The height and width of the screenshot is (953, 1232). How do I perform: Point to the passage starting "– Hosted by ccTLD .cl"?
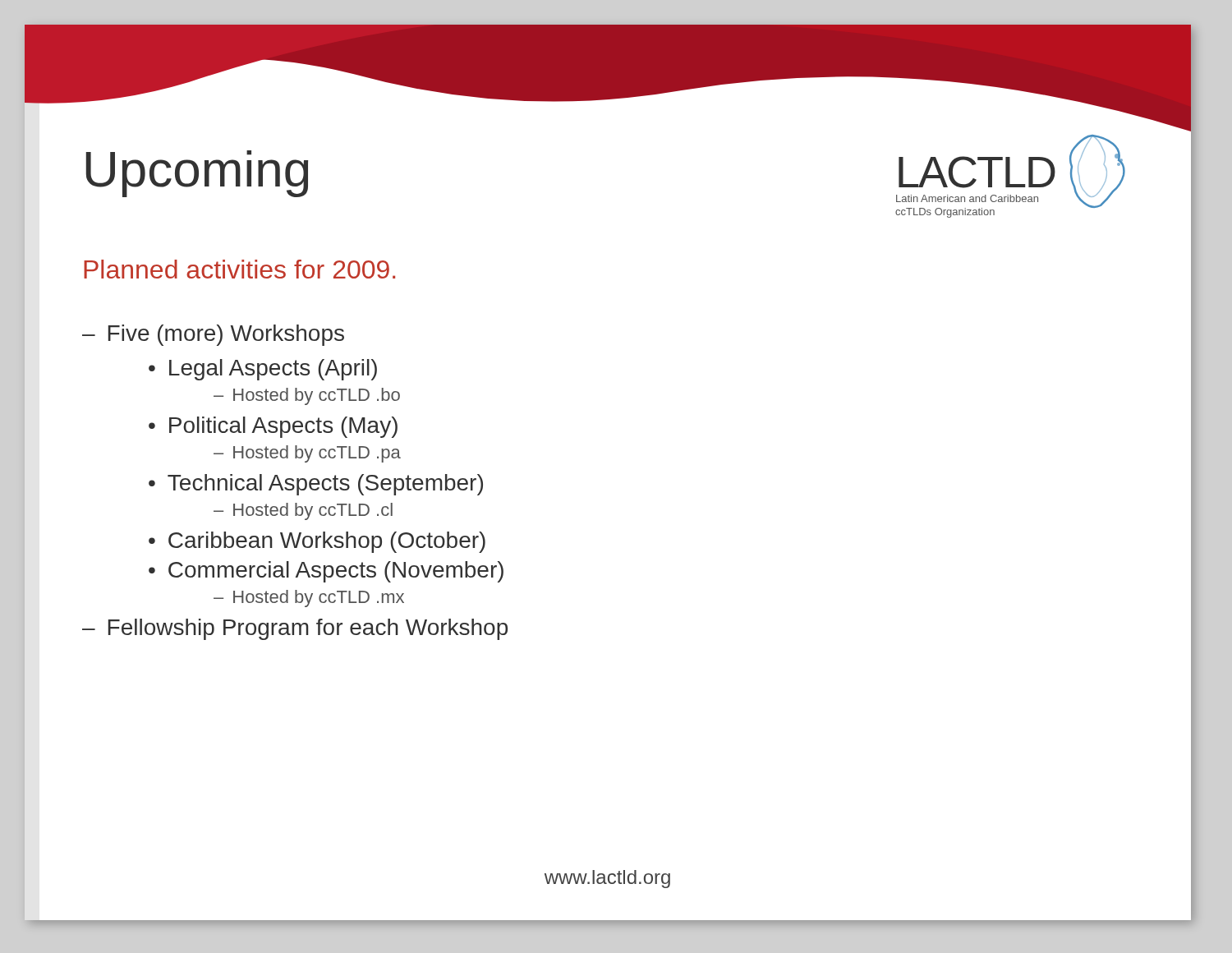point(304,510)
